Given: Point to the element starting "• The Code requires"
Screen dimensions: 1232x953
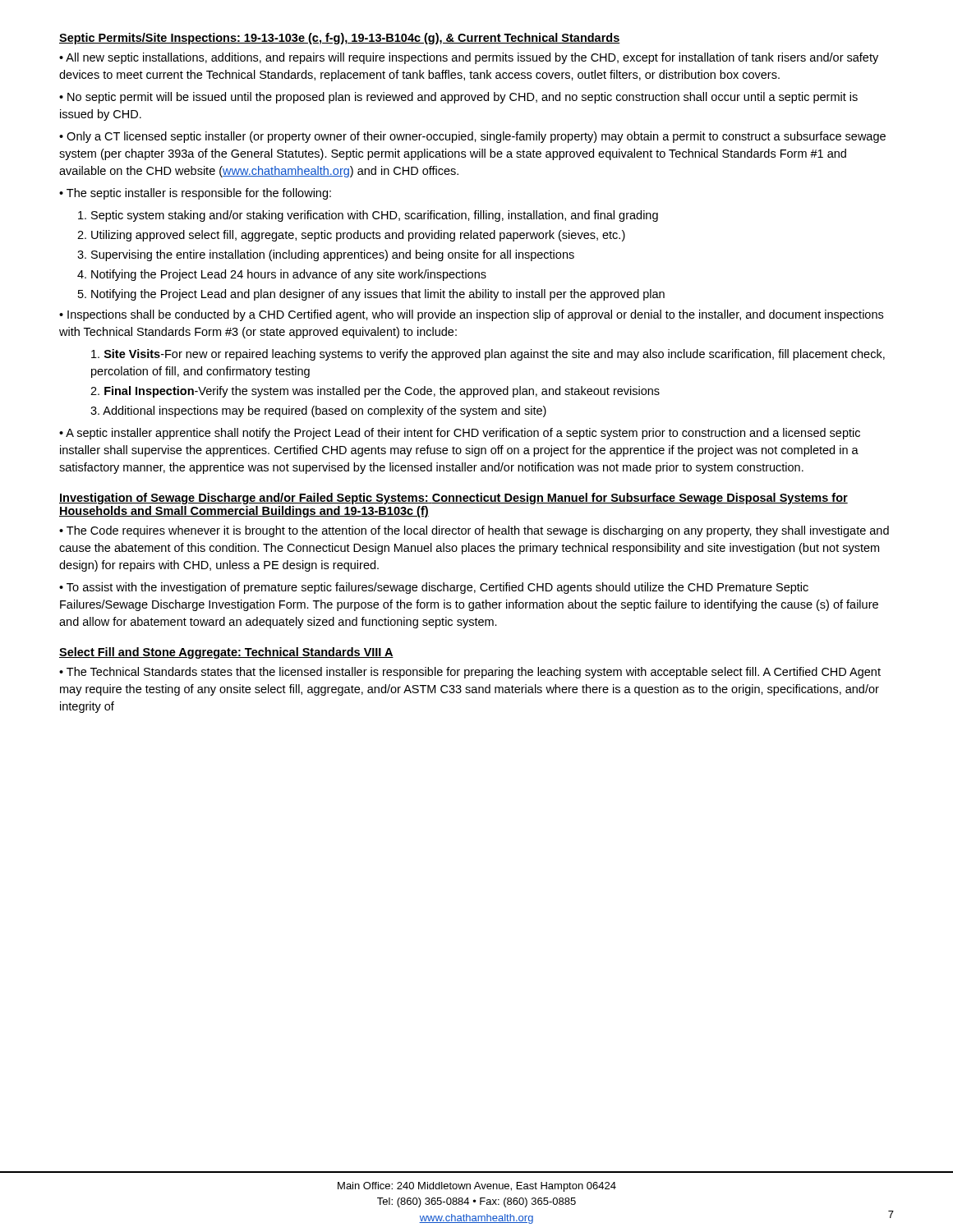Looking at the screenshot, I should click(x=474, y=548).
